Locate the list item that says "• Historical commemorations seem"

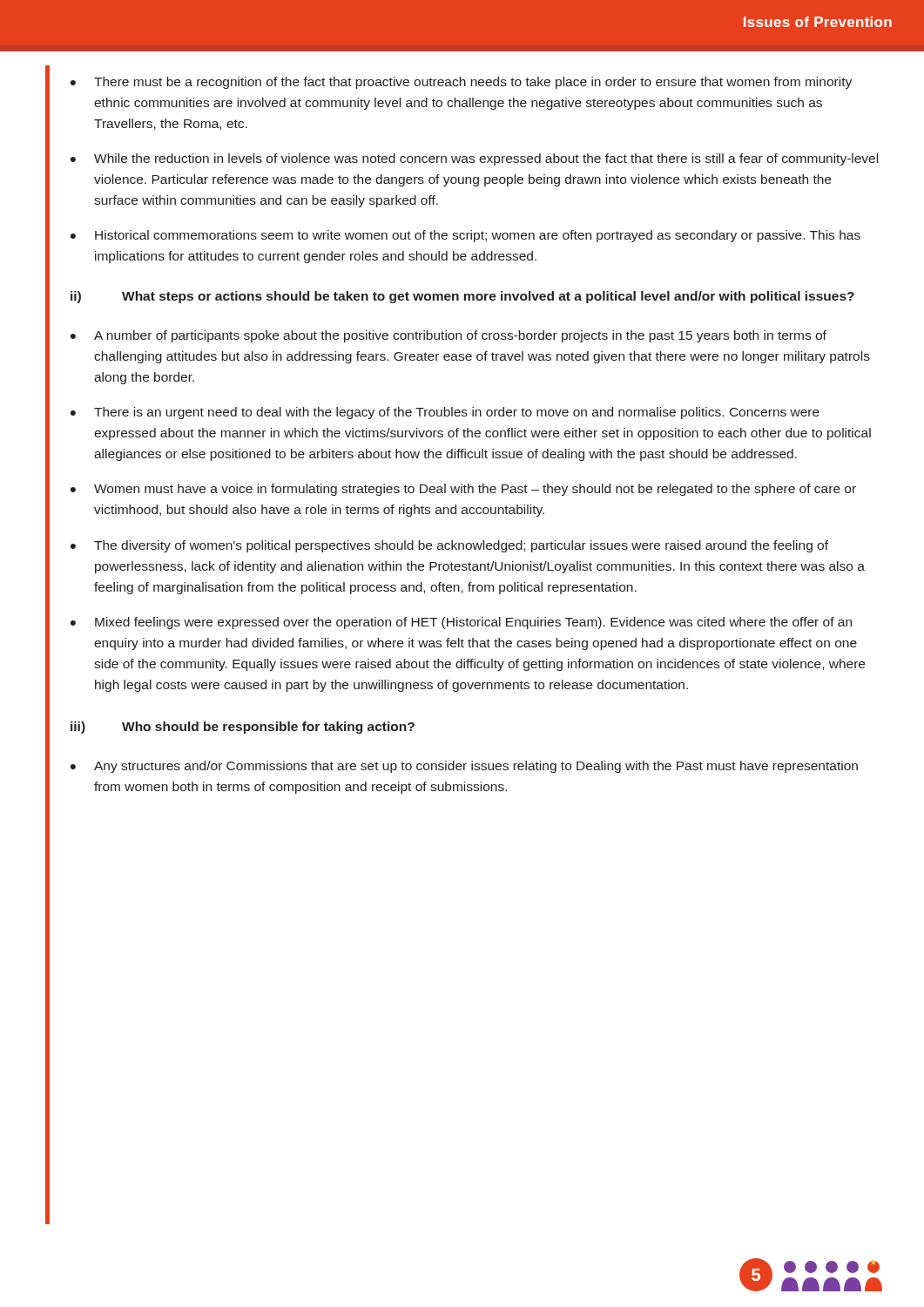click(475, 246)
